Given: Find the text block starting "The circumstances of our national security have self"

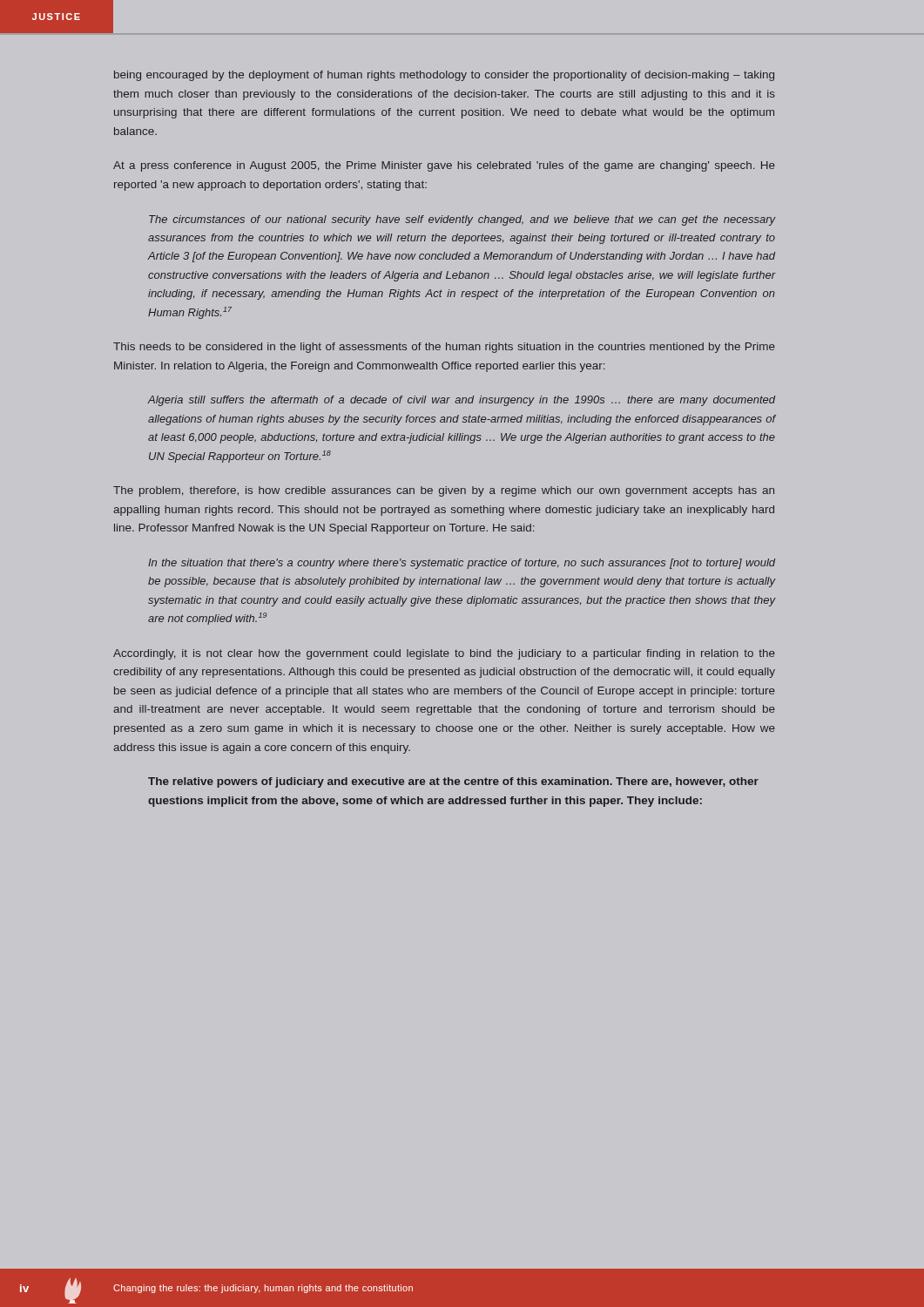Looking at the screenshot, I should click(x=462, y=265).
